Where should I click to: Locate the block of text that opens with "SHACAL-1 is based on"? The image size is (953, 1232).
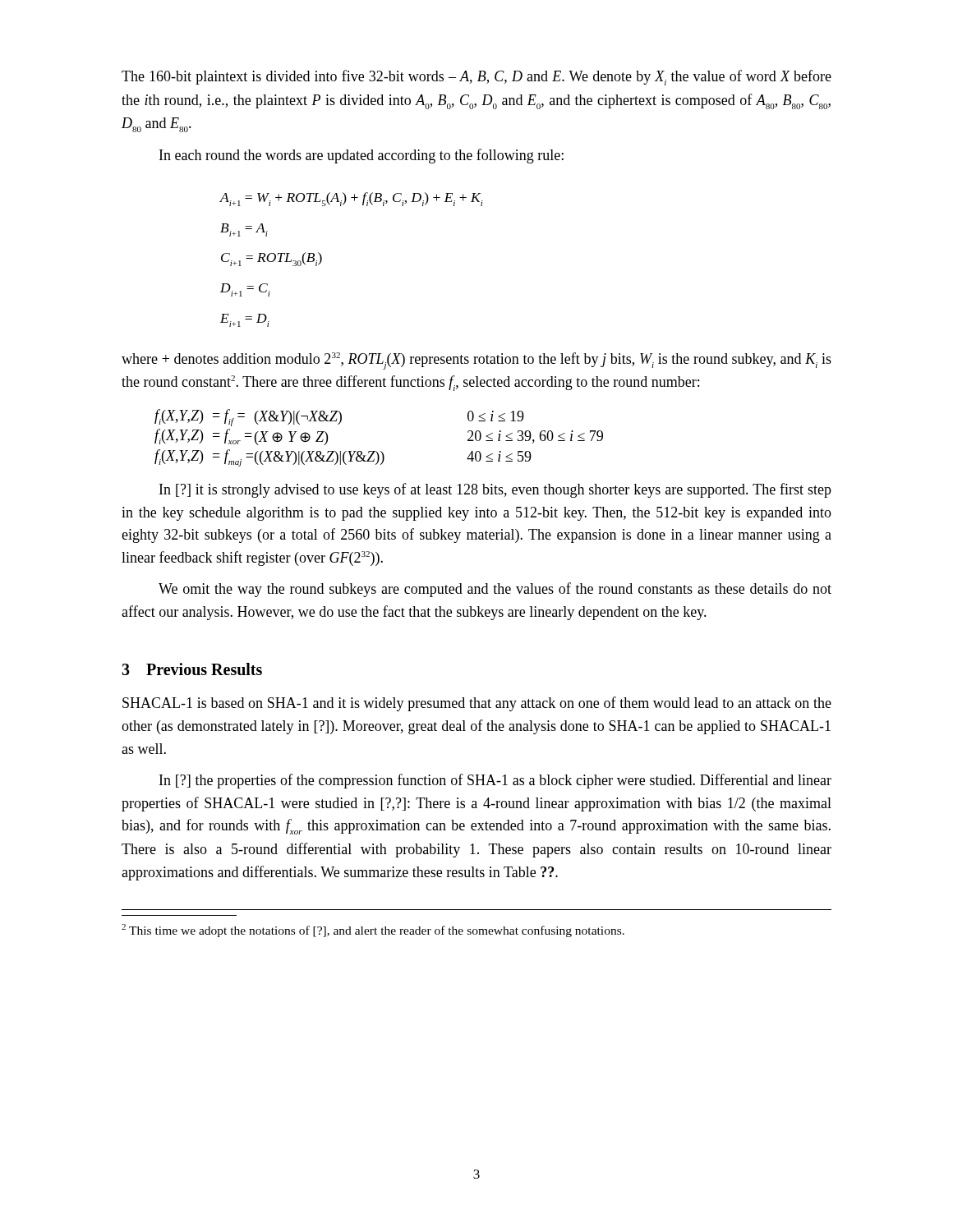[476, 726]
